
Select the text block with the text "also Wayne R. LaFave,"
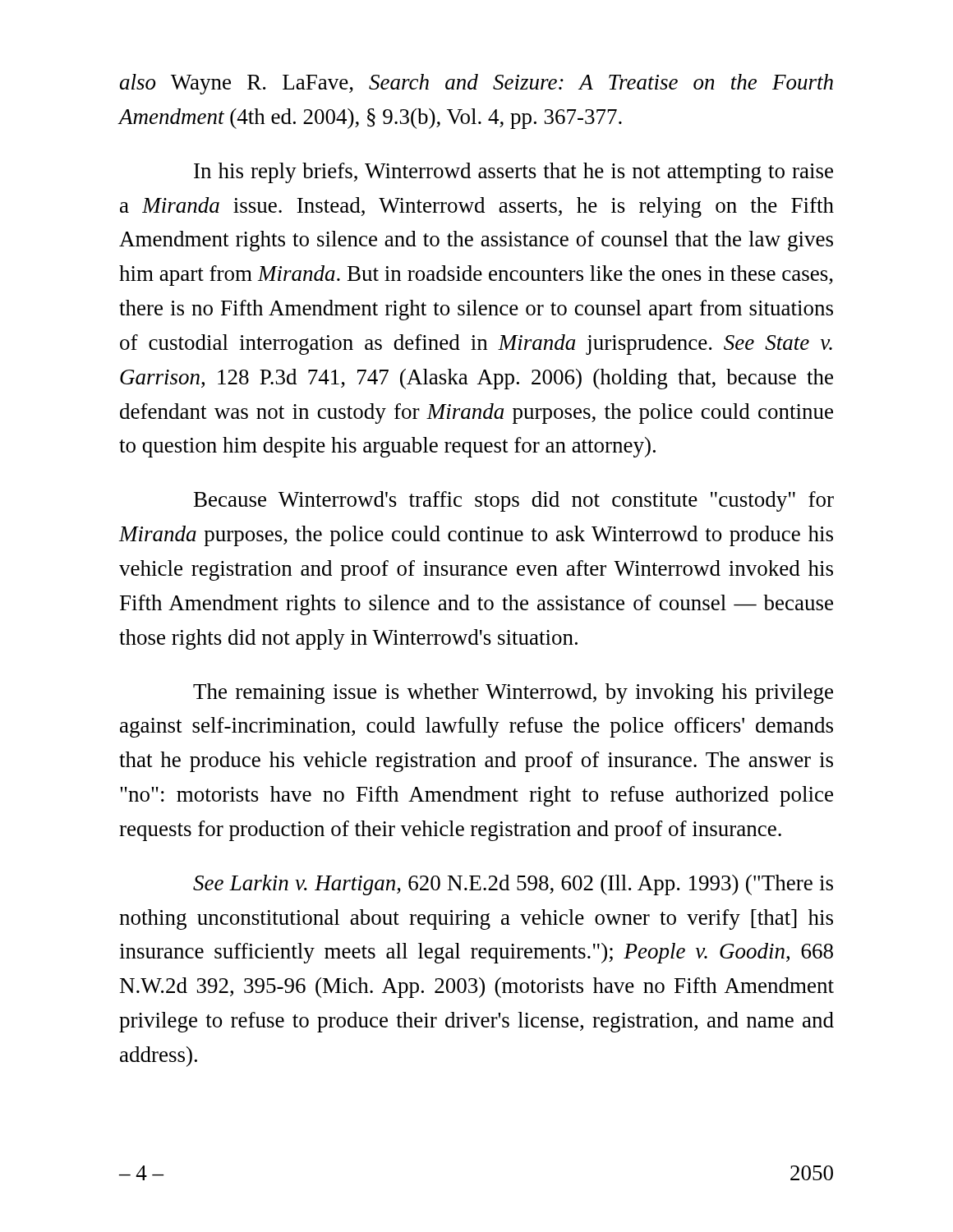click(476, 100)
